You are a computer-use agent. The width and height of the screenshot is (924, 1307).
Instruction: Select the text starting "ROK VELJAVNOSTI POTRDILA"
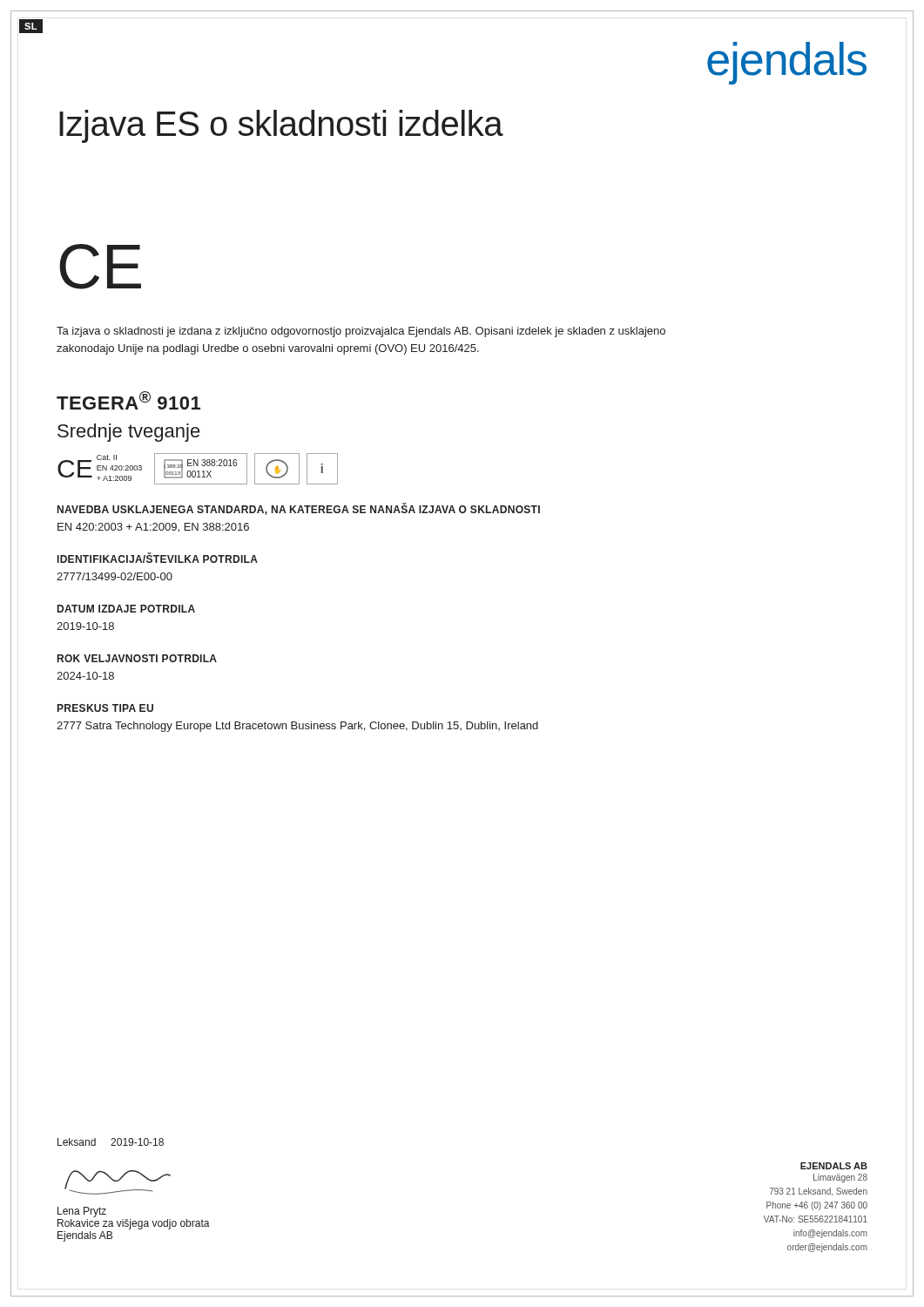pos(137,659)
